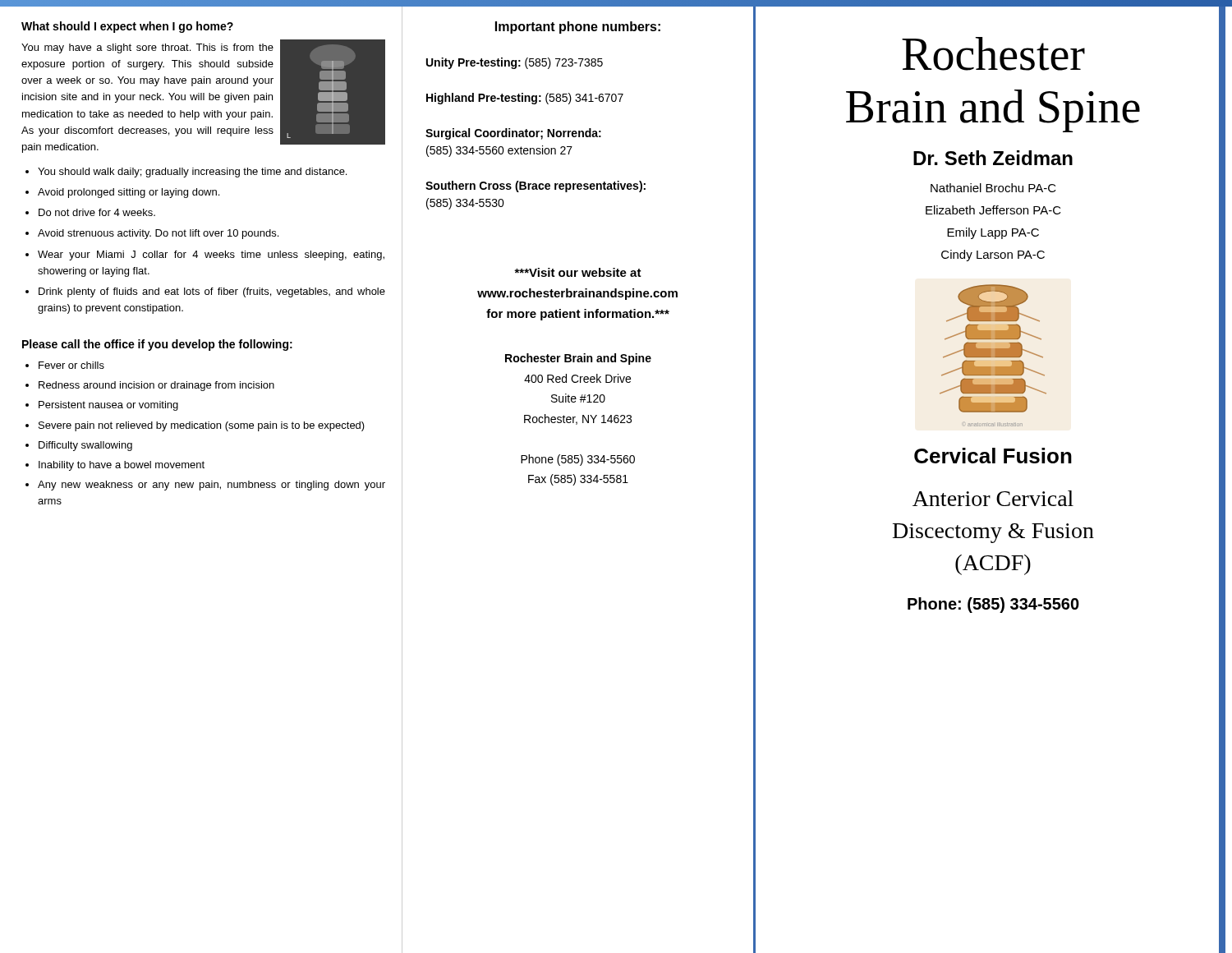Point to the section header beginning "What should I expect when"
Screen dimensions: 953x1232
point(127,26)
